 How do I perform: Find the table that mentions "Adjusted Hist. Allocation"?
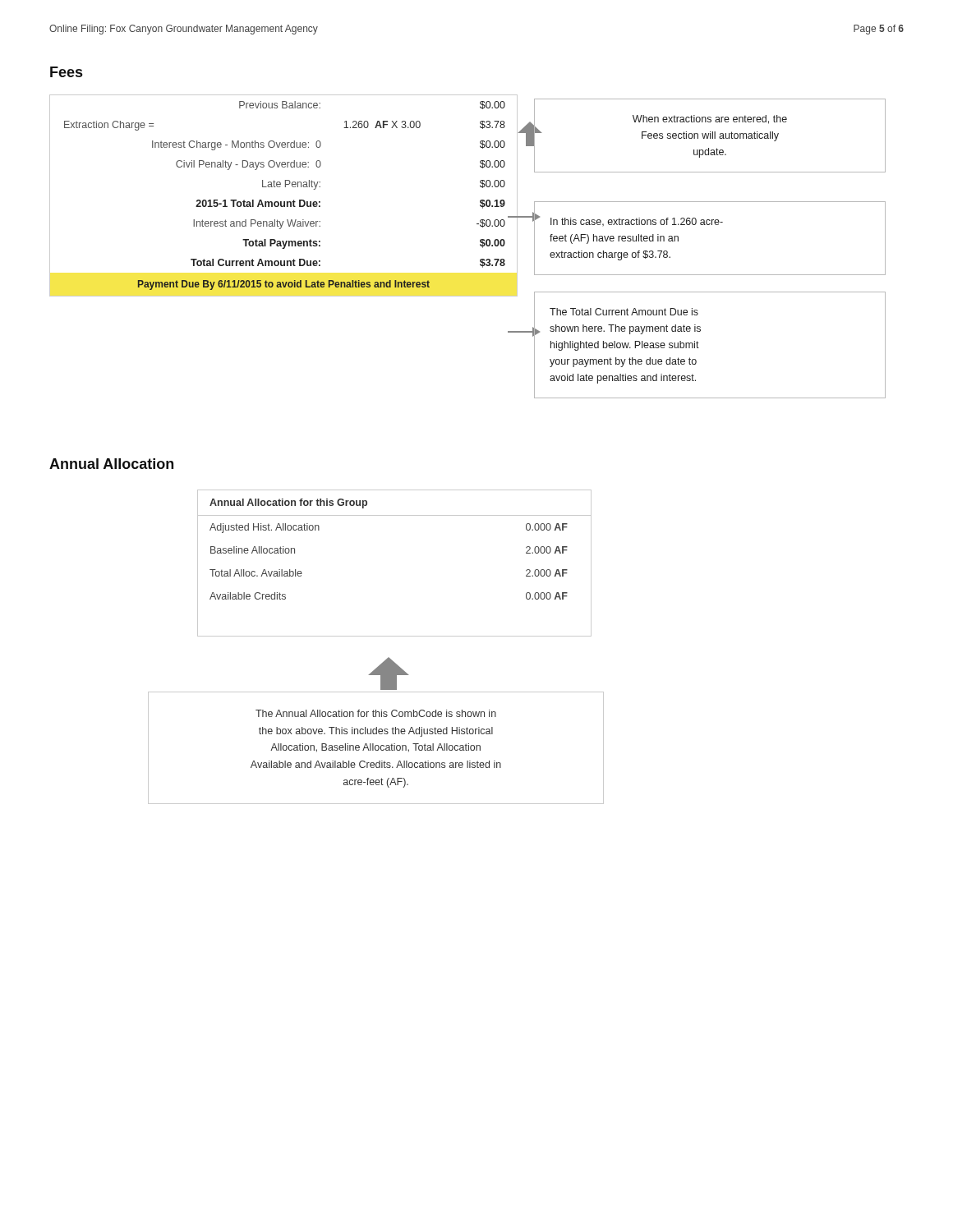pyautogui.click(x=394, y=563)
